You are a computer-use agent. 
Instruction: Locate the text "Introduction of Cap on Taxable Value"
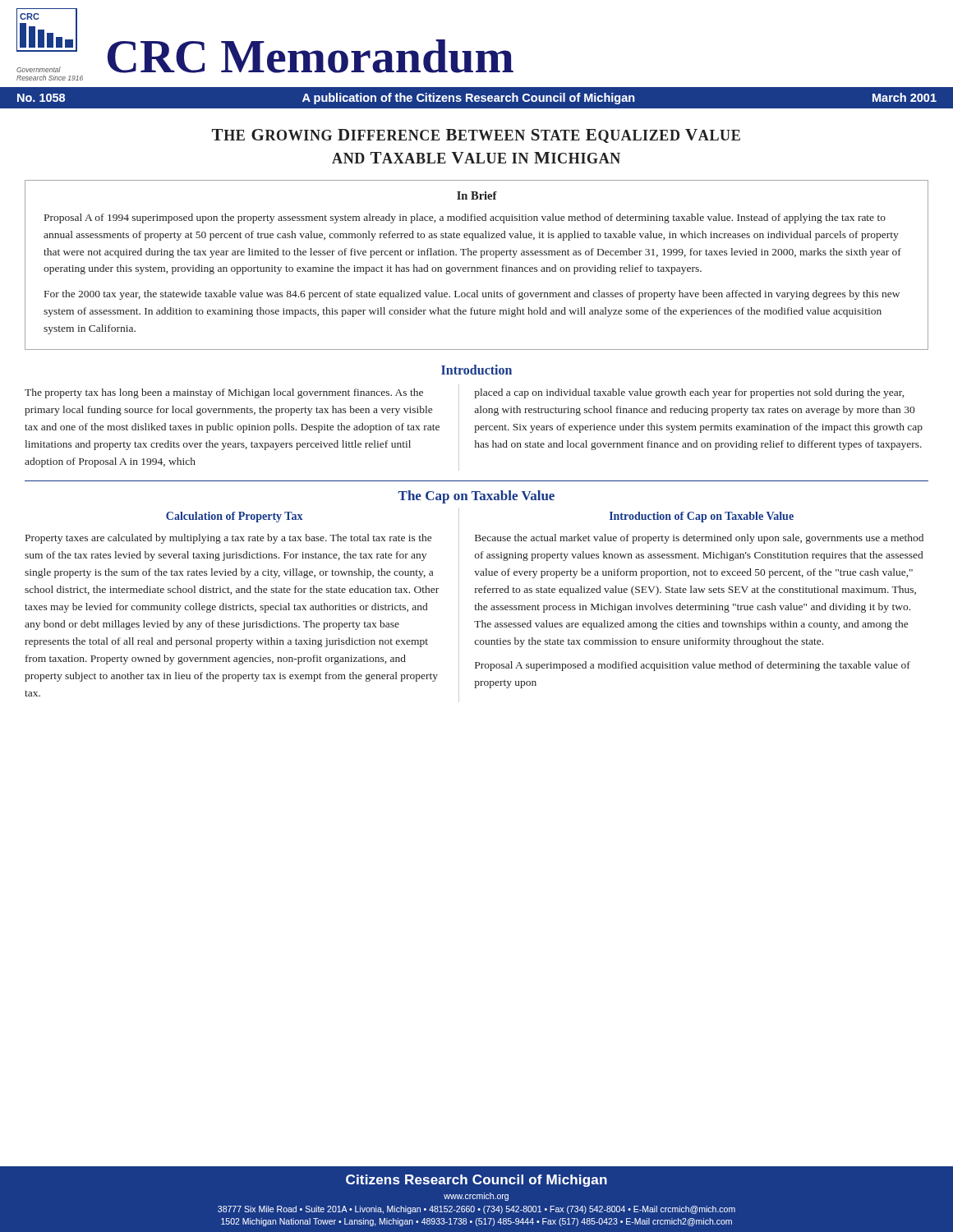(x=701, y=516)
